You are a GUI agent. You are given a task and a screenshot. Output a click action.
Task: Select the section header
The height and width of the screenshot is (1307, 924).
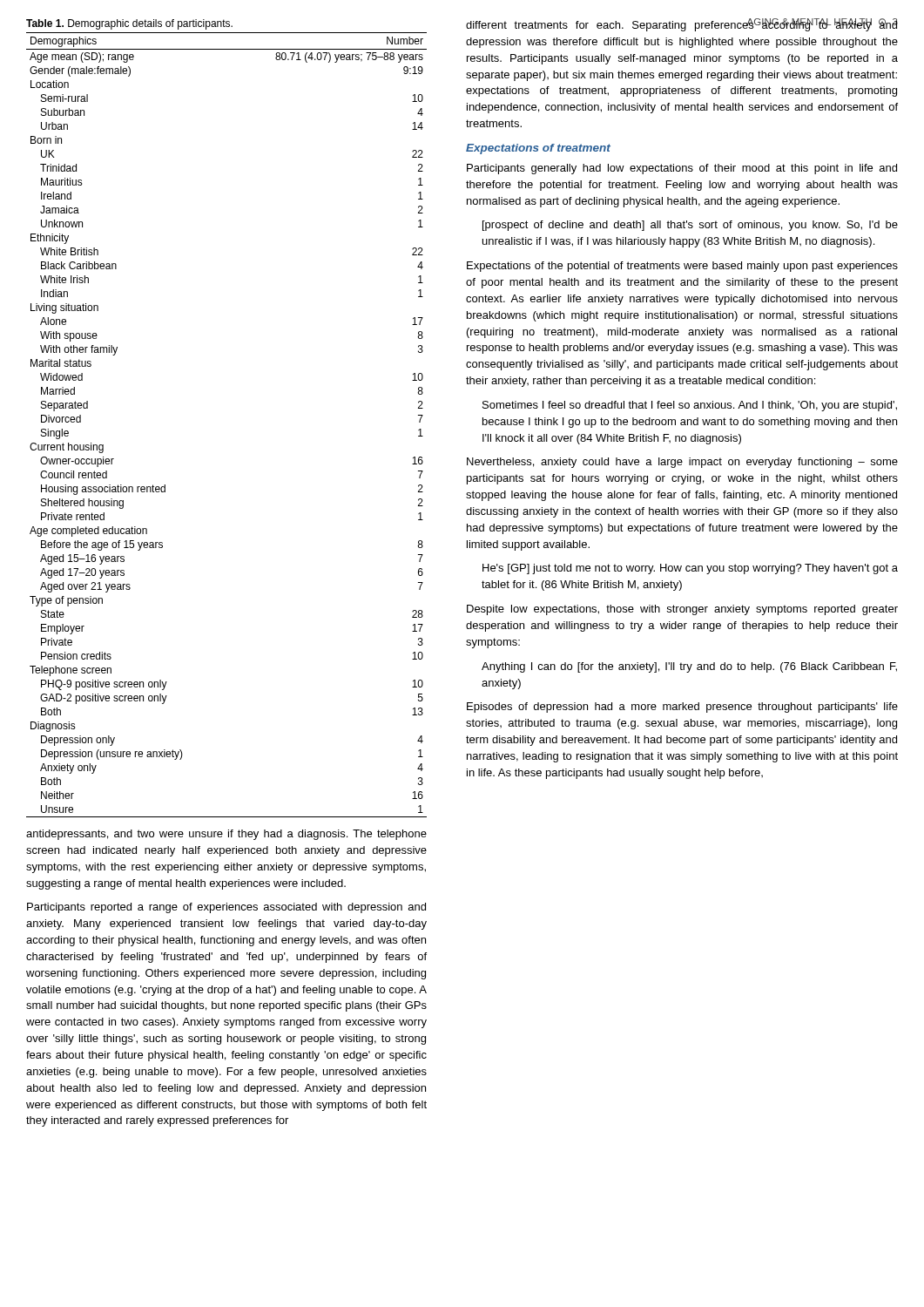tap(538, 148)
